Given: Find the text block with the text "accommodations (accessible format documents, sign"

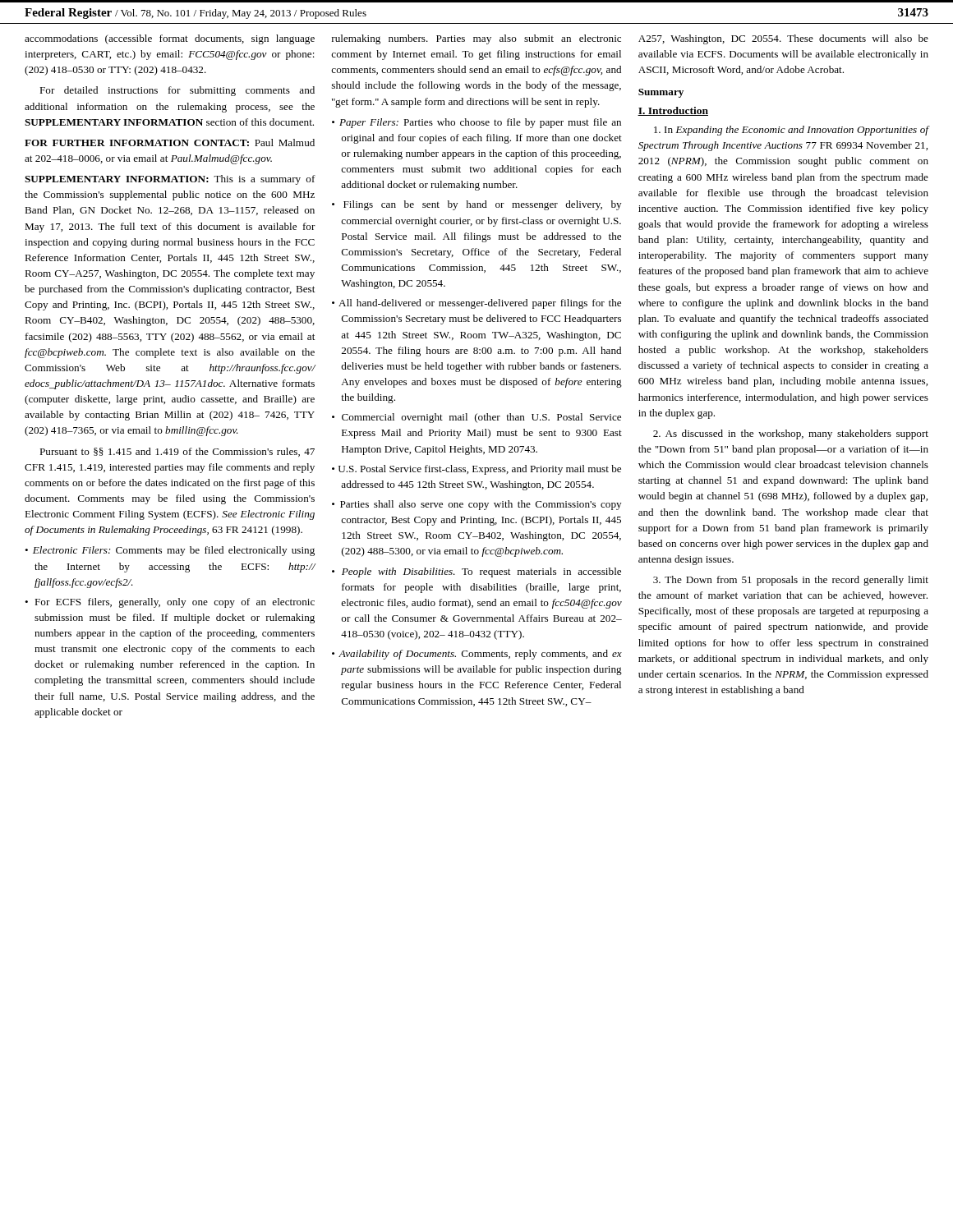Looking at the screenshot, I should click(x=170, y=80).
